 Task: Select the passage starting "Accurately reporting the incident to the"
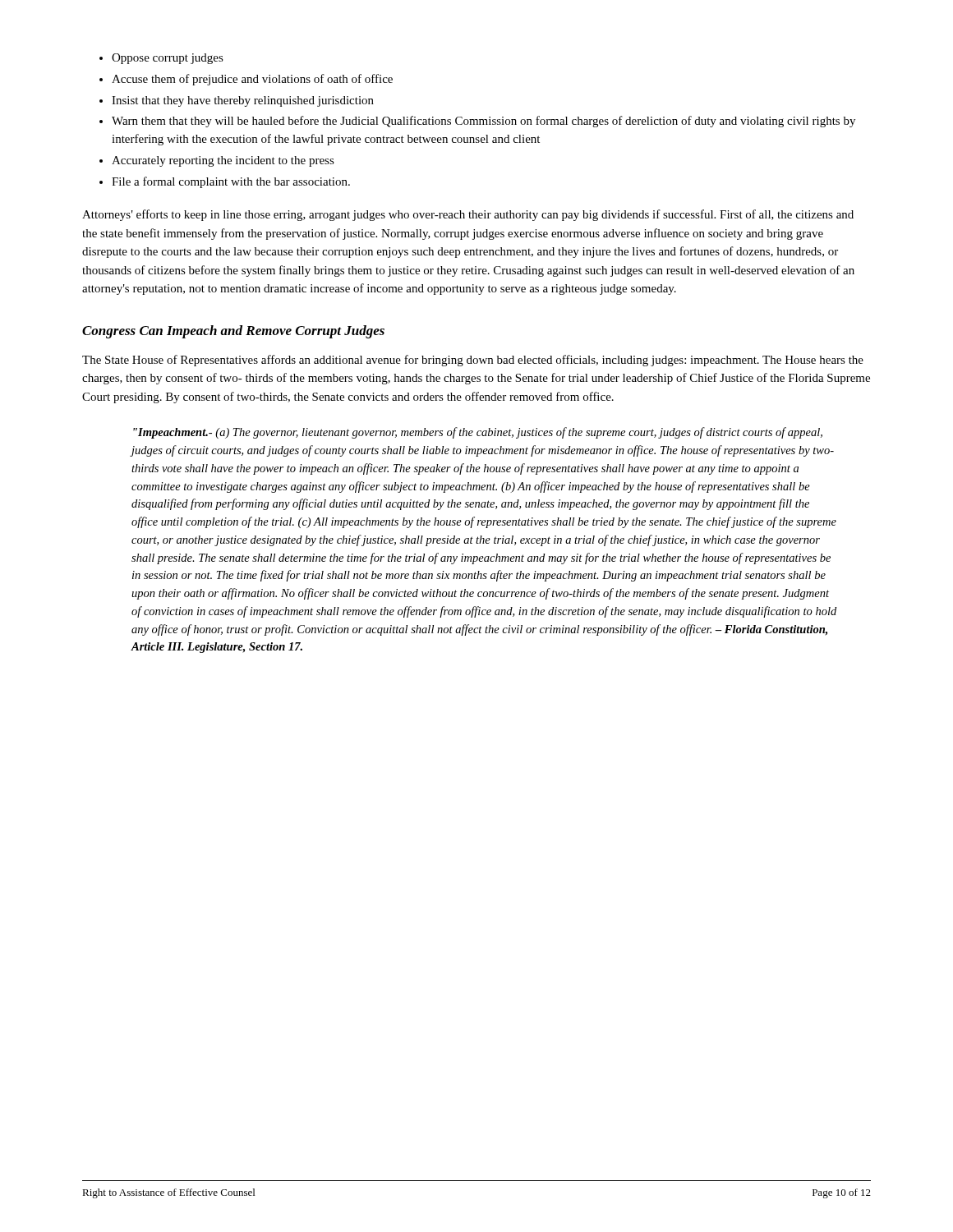(x=223, y=160)
